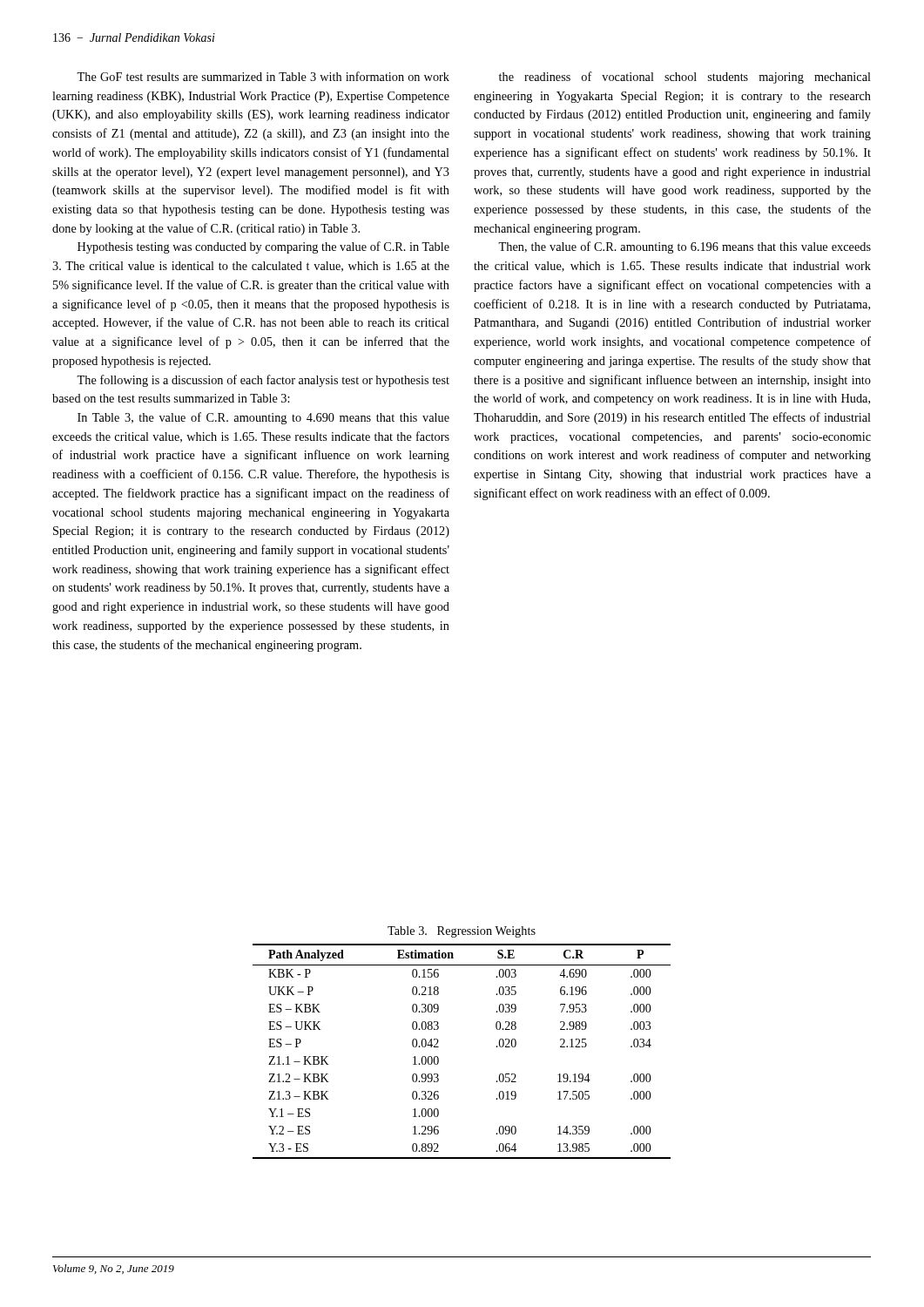Where does it say "Table 3. Regression Weights"?
924x1307 pixels.
tap(462, 931)
